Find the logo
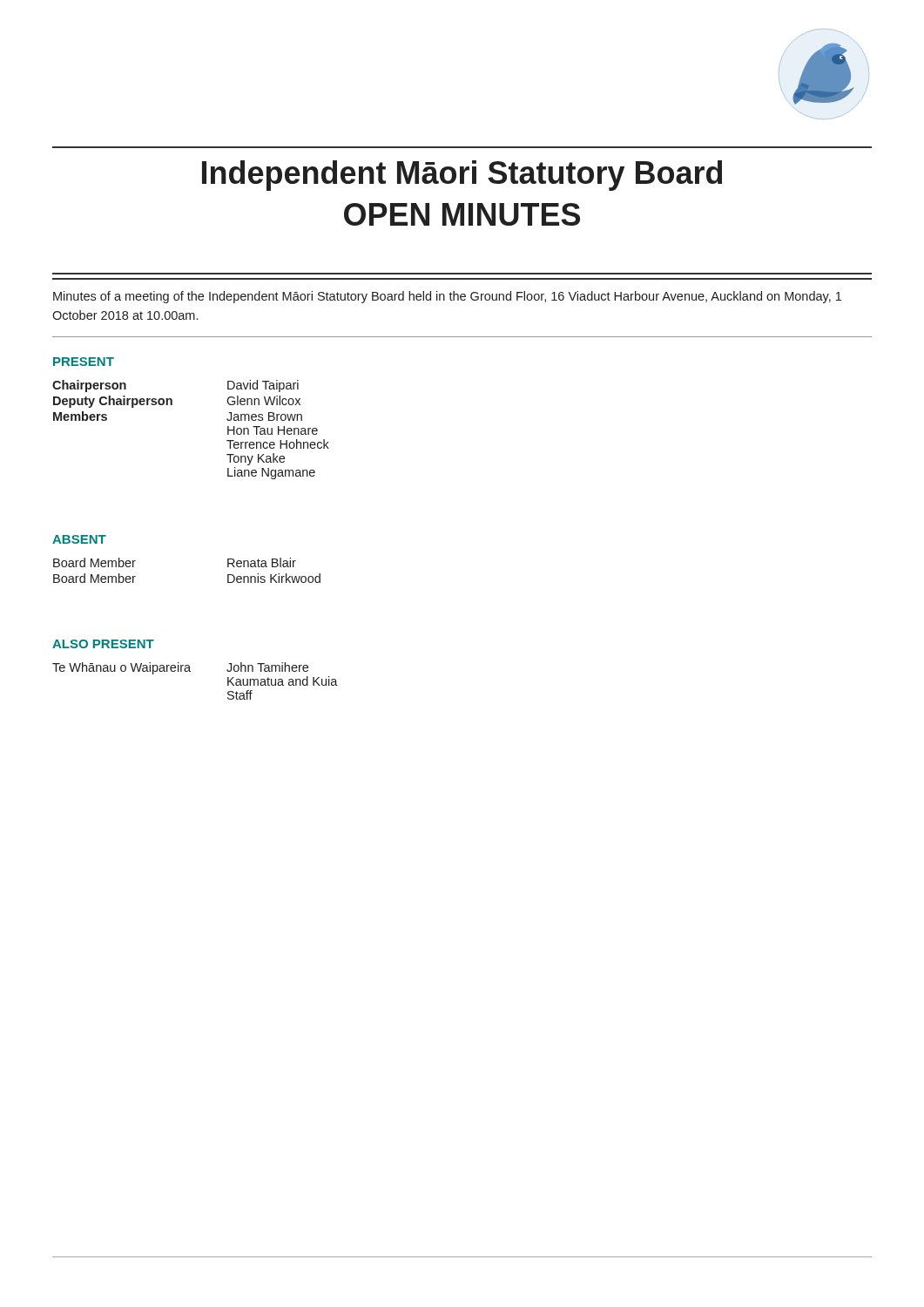Viewport: 924px width, 1307px height. point(824,74)
